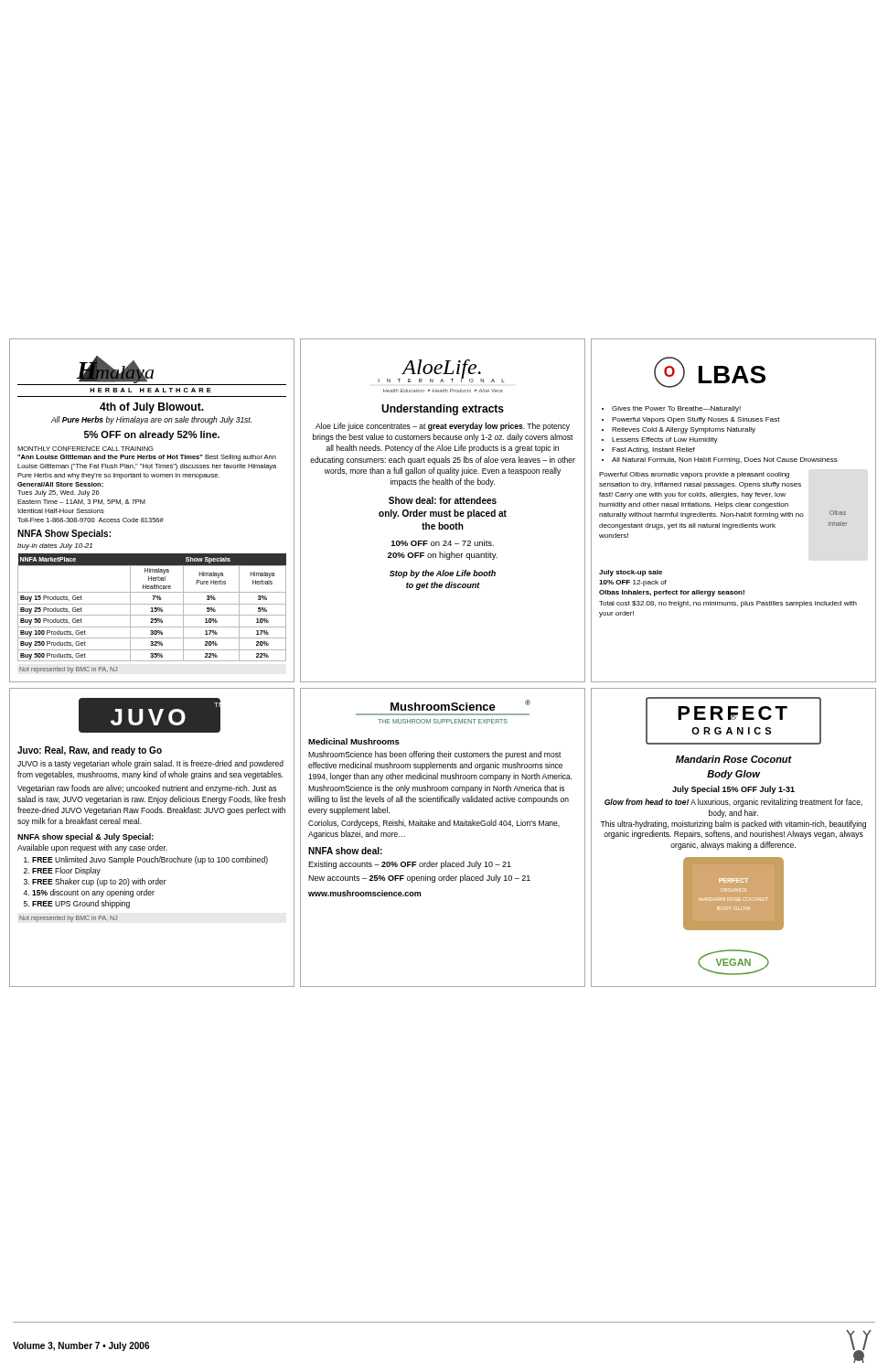Locate the region starting "July Special 15% OFF July 1-31"

pyautogui.click(x=733, y=789)
